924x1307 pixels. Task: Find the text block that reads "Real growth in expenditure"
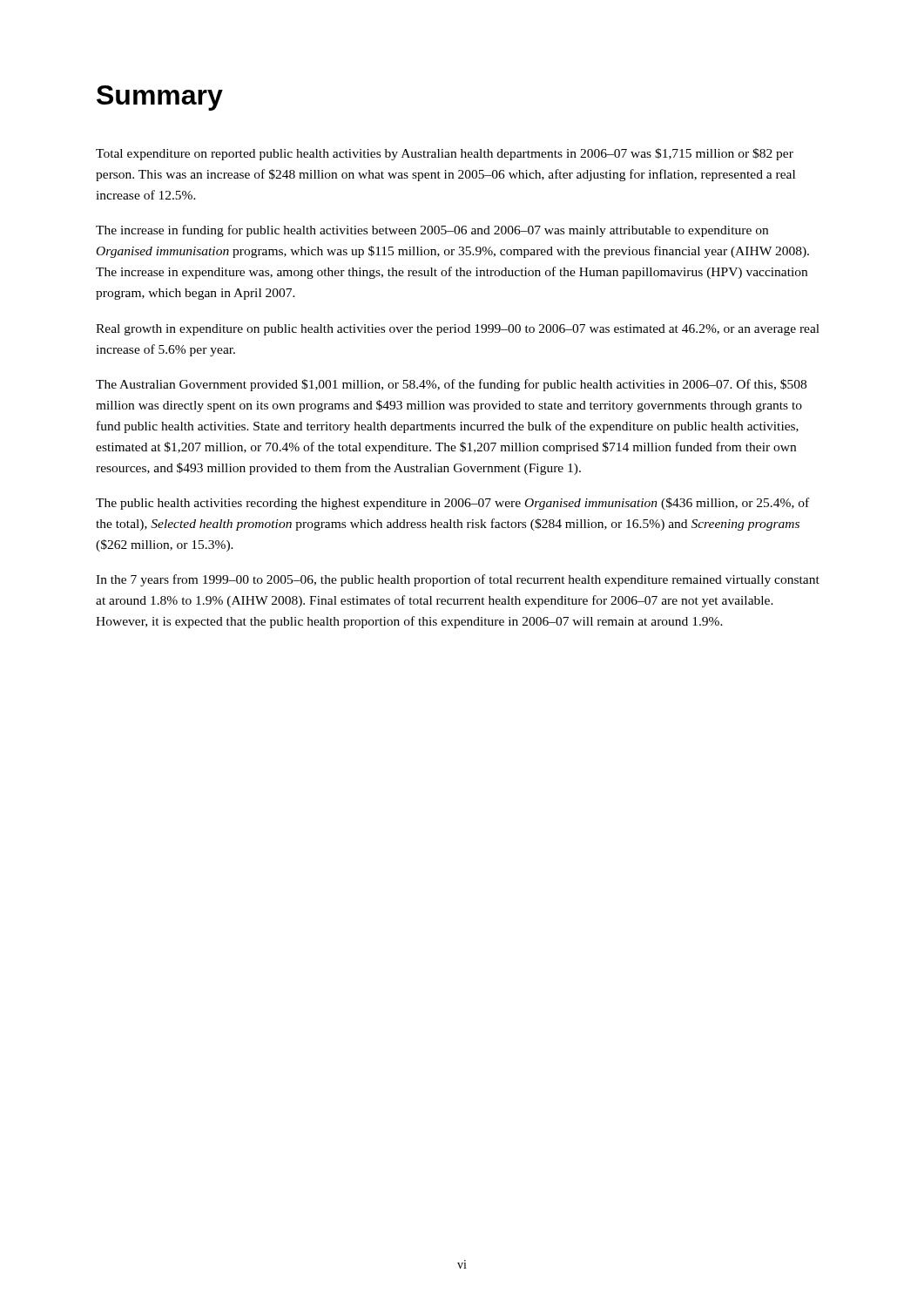458,338
